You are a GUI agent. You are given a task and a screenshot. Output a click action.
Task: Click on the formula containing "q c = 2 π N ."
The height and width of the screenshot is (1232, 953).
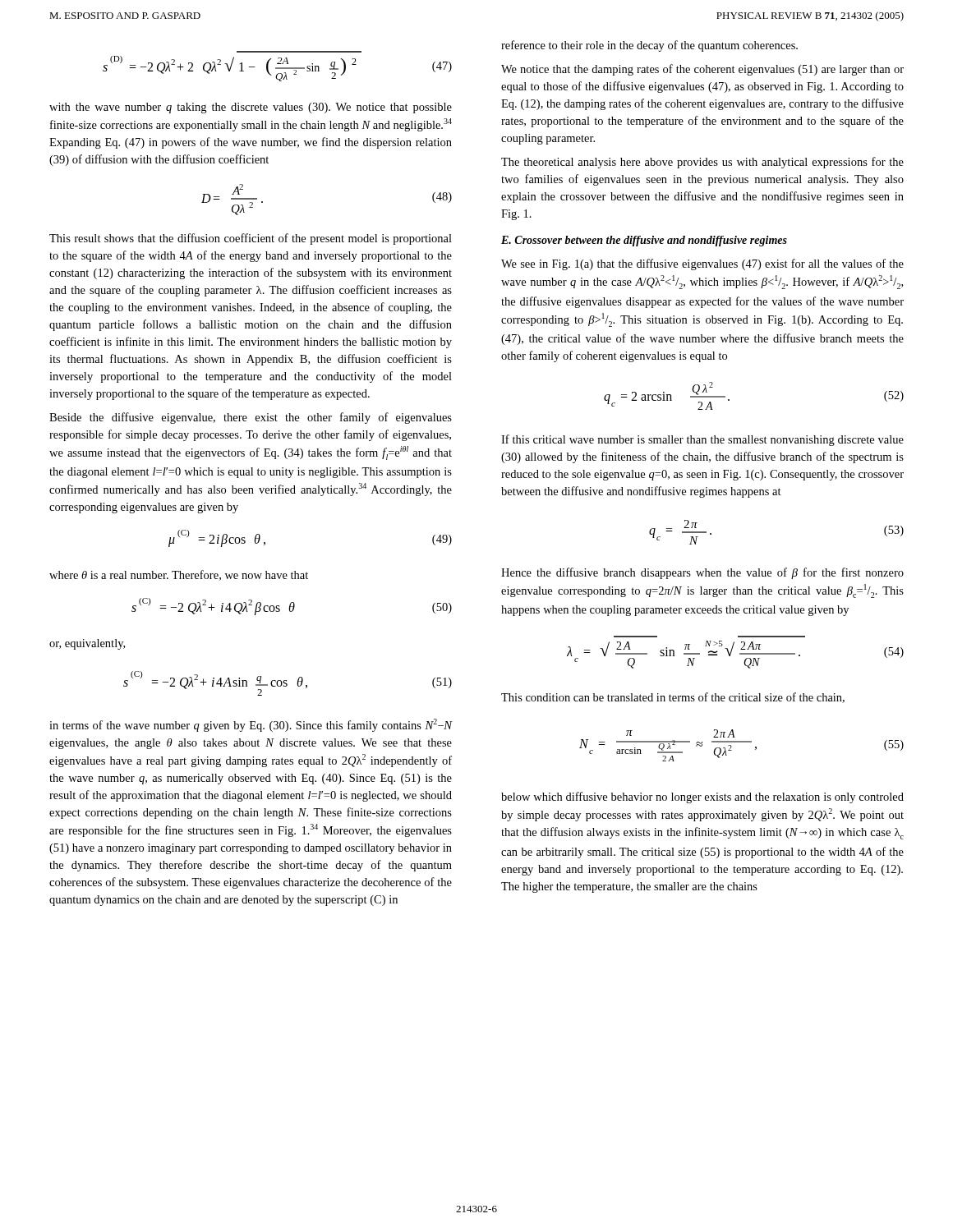tap(694, 532)
